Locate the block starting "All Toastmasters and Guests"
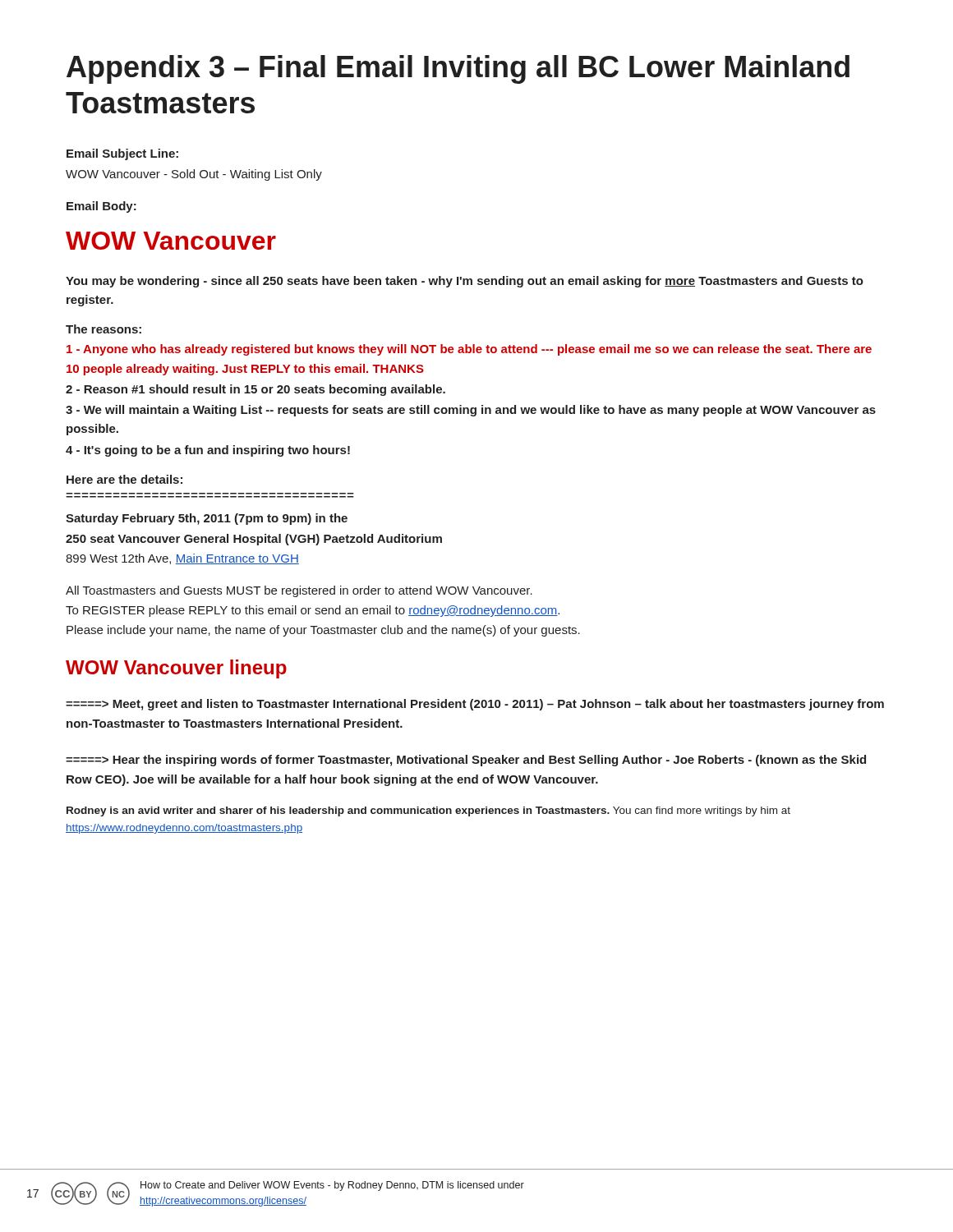953x1232 pixels. point(323,610)
